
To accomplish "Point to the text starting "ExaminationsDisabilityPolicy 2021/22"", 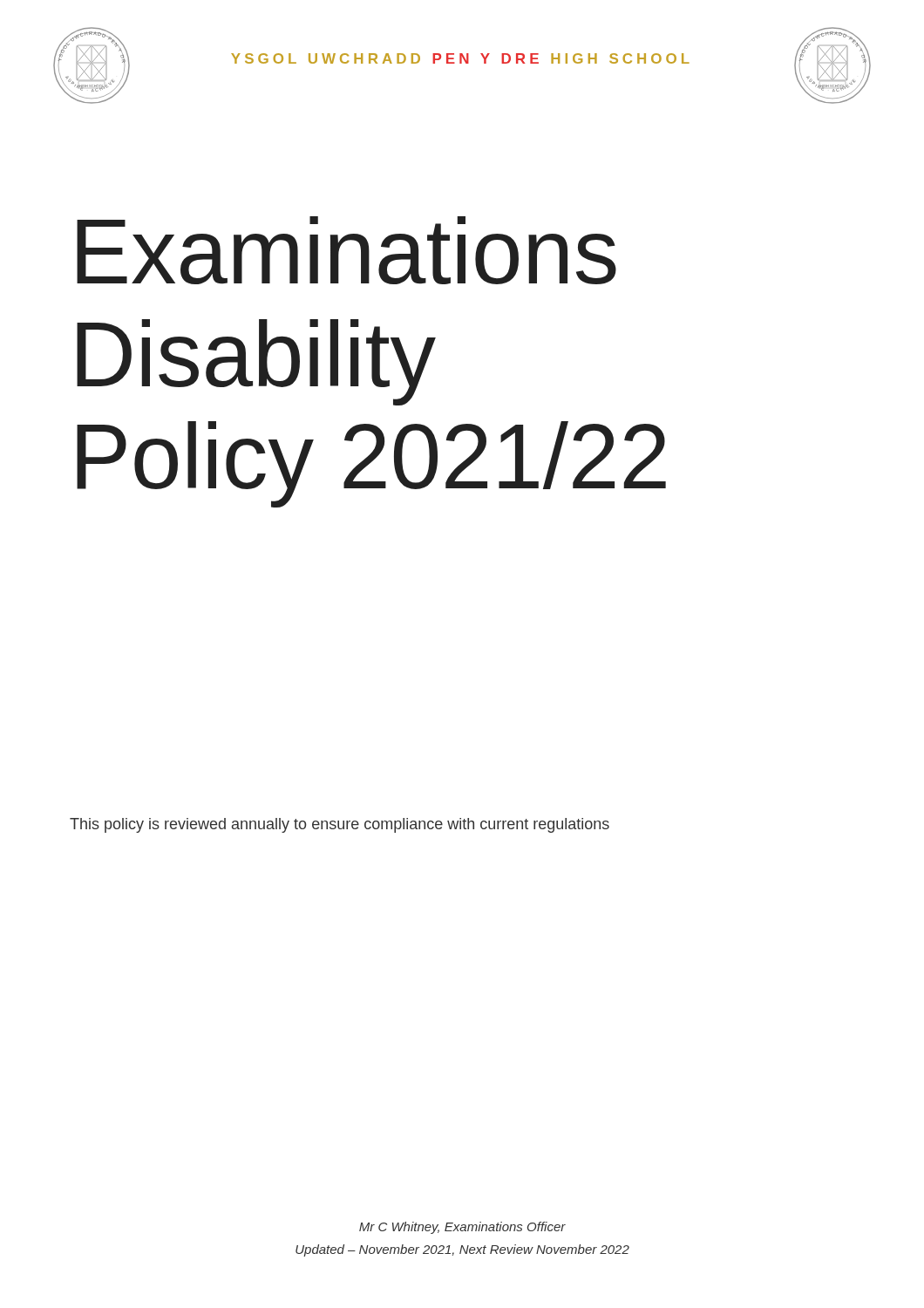I will coord(462,354).
